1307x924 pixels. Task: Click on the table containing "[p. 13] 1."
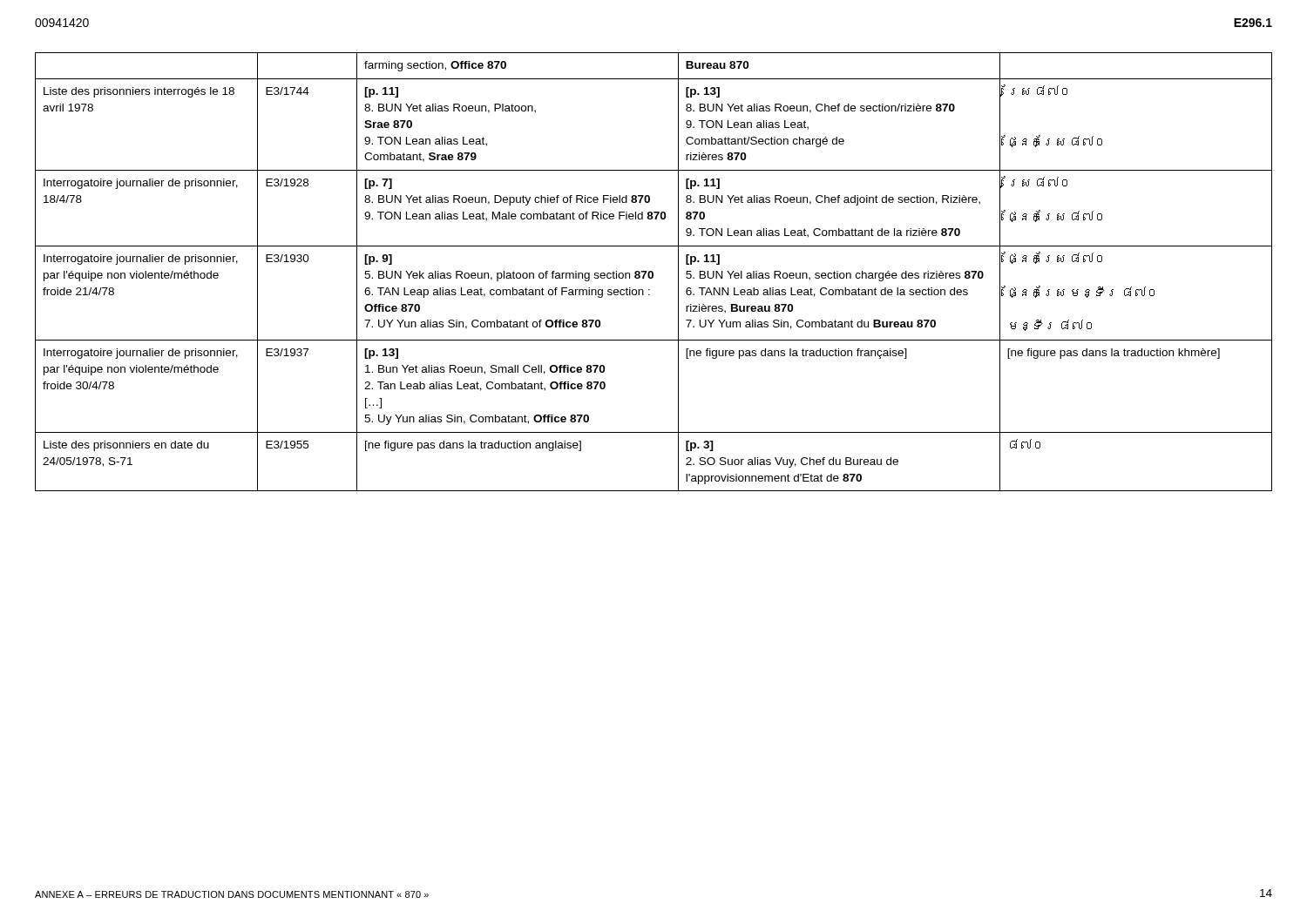(x=654, y=272)
